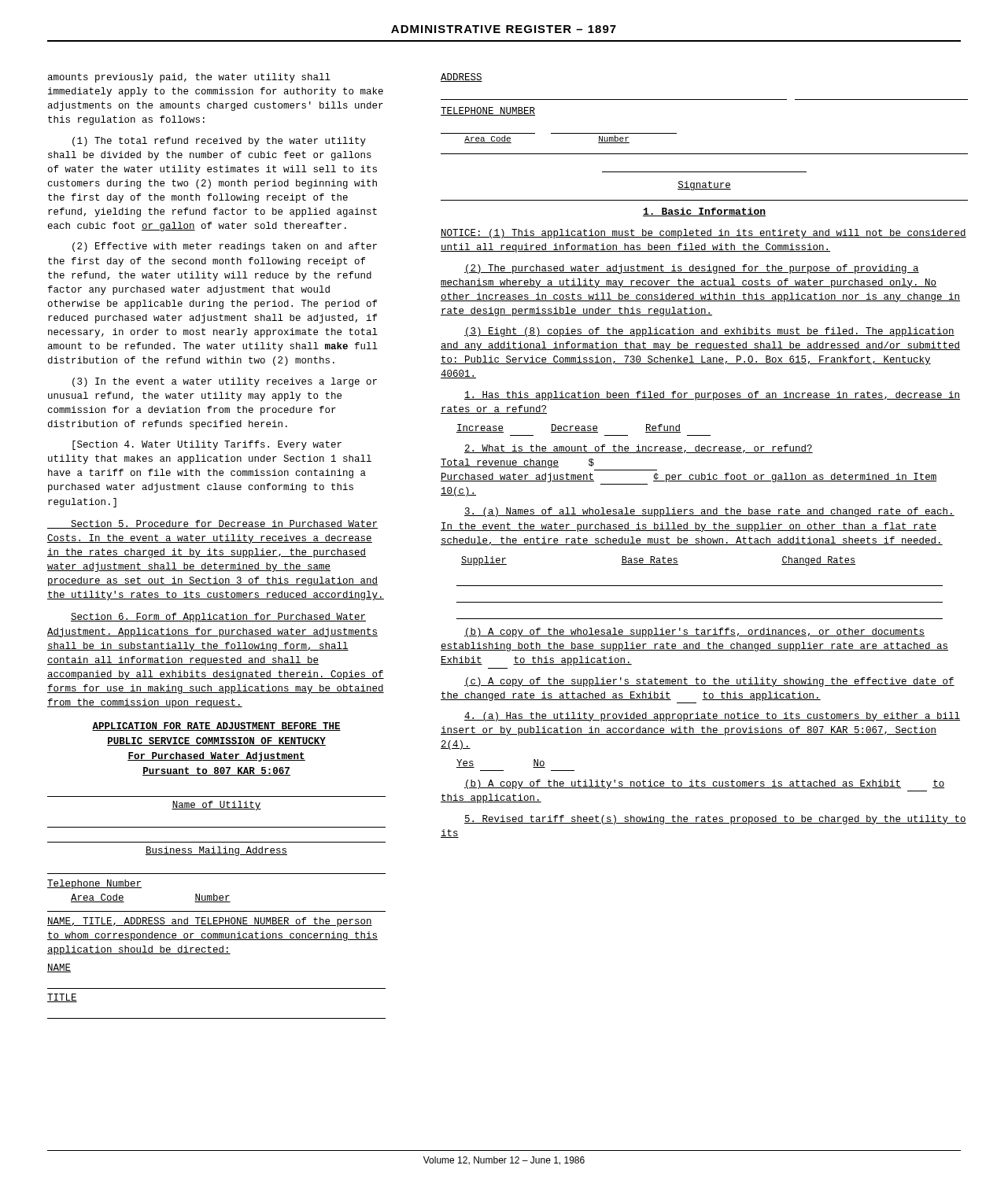
Task: Locate the text block with the text "NOTICE: (1) This"
Action: tap(703, 241)
